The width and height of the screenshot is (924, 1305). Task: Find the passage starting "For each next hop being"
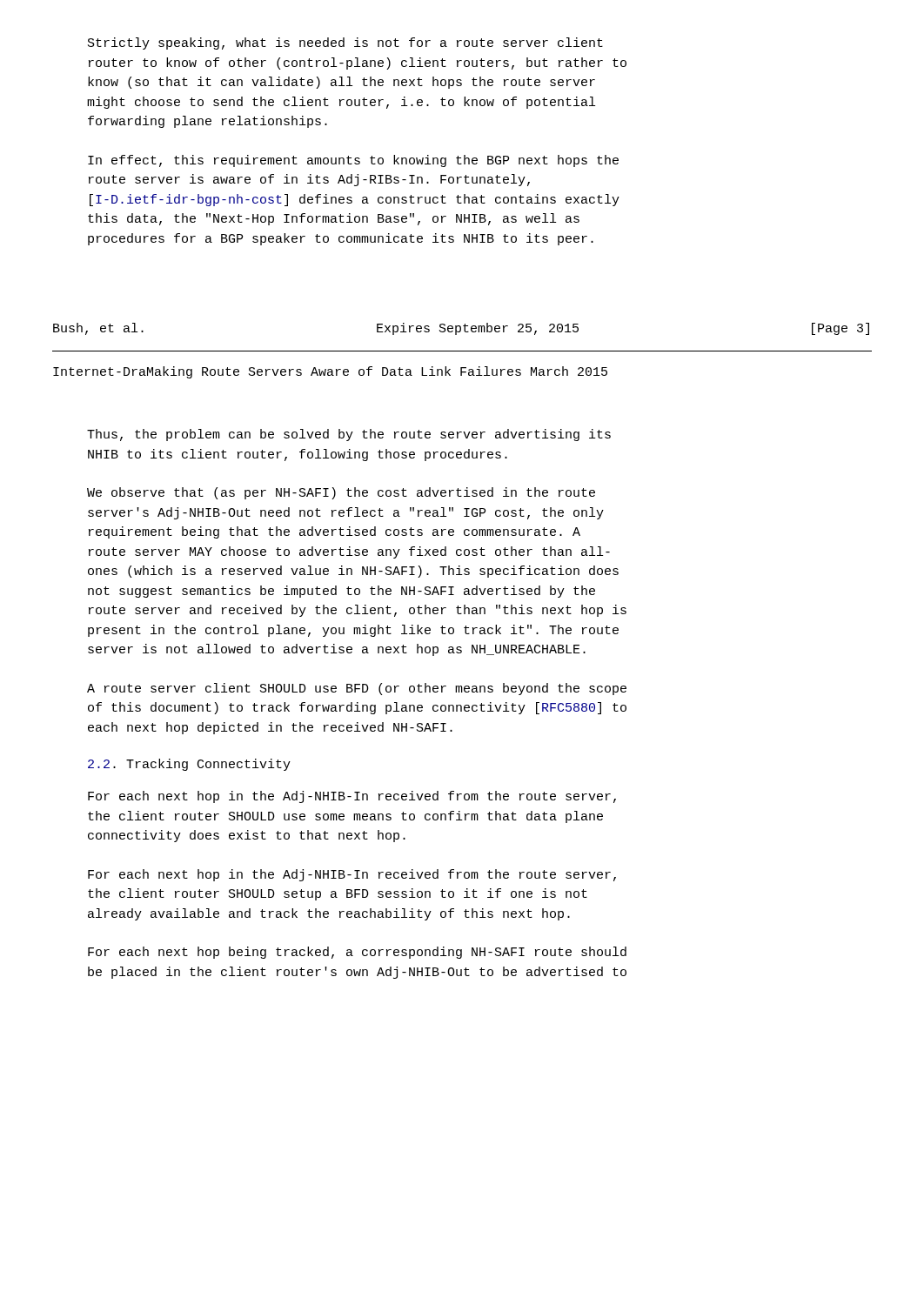pyautogui.click(x=357, y=963)
